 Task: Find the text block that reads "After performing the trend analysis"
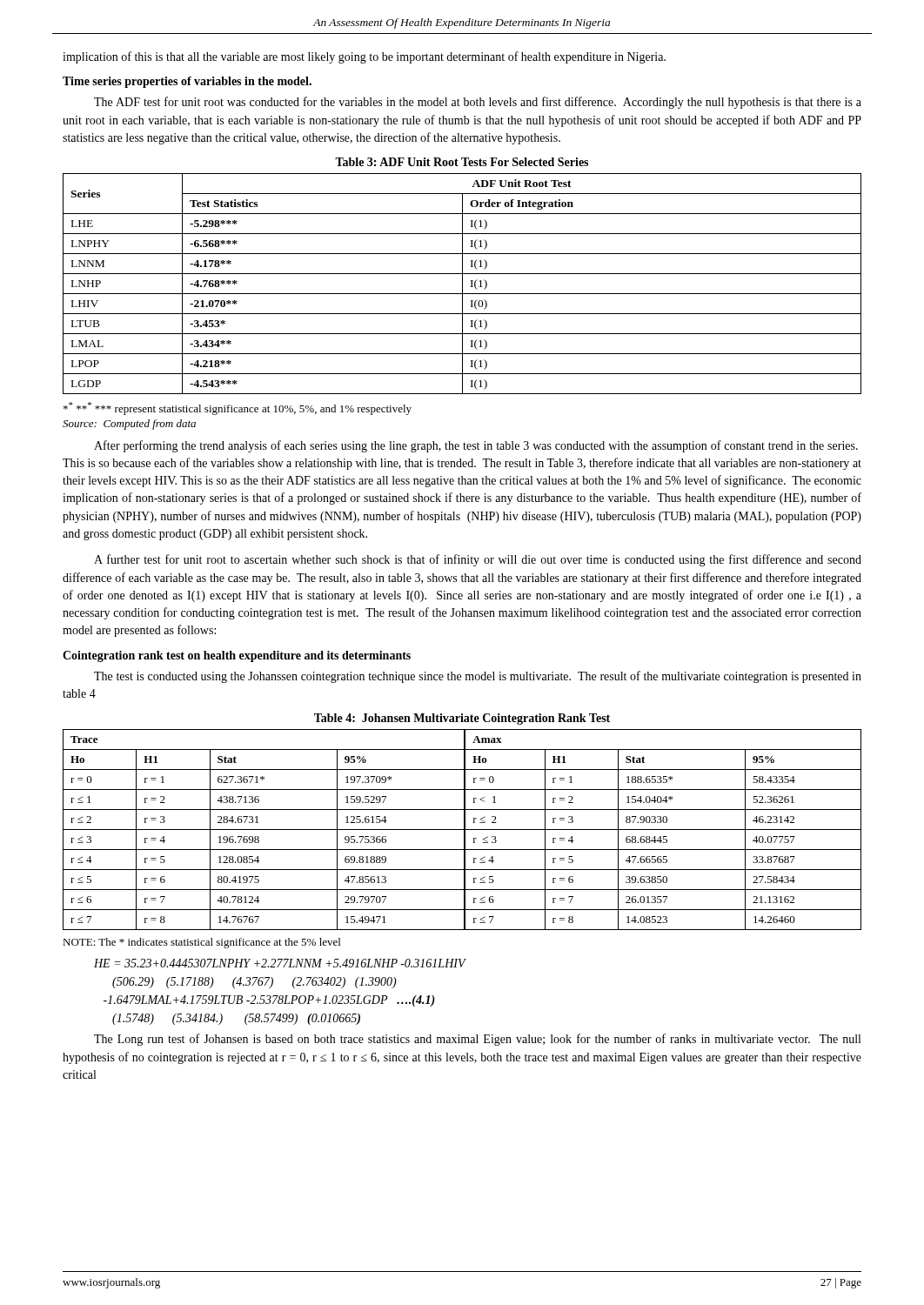[462, 490]
